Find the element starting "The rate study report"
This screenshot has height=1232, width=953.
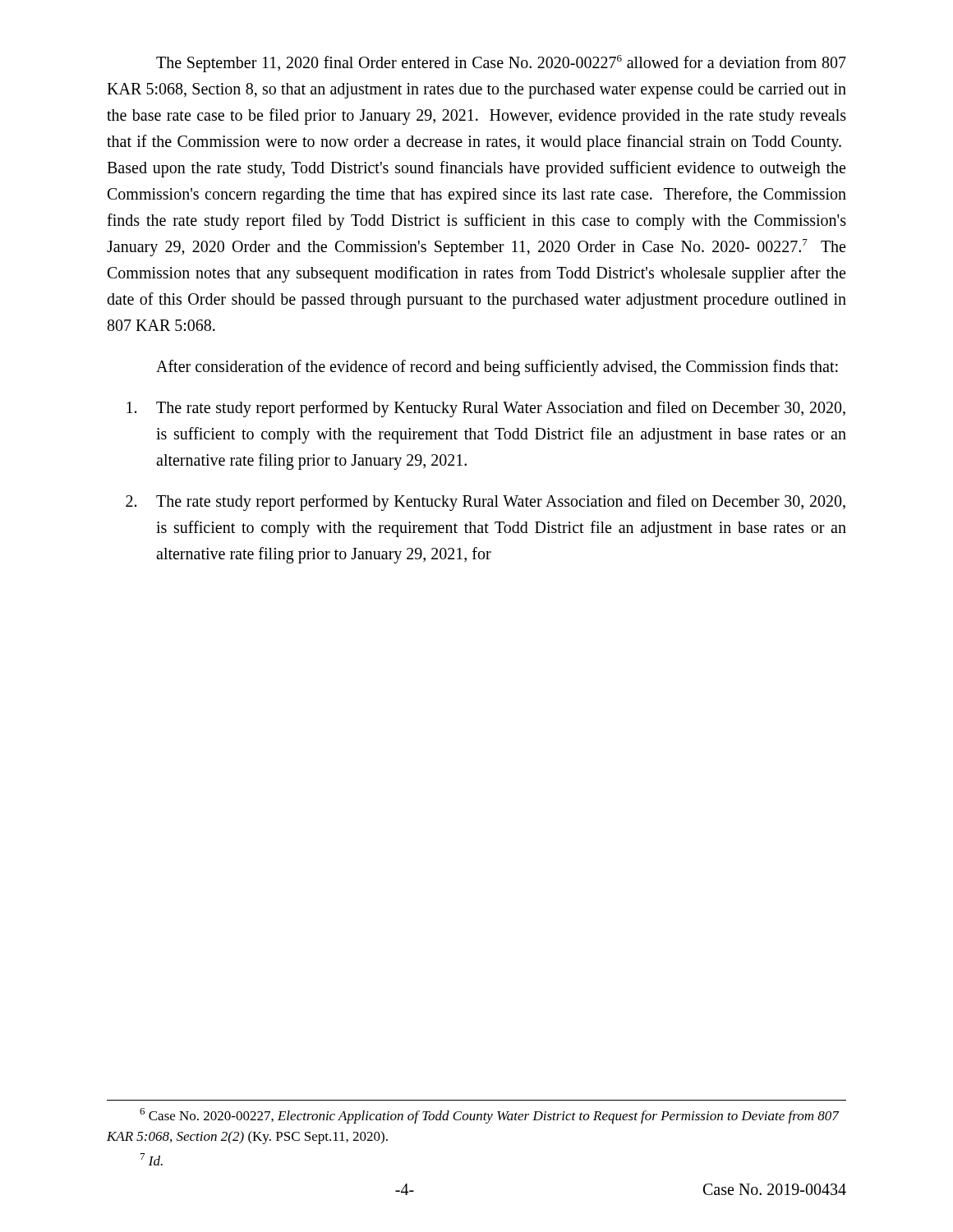click(476, 434)
